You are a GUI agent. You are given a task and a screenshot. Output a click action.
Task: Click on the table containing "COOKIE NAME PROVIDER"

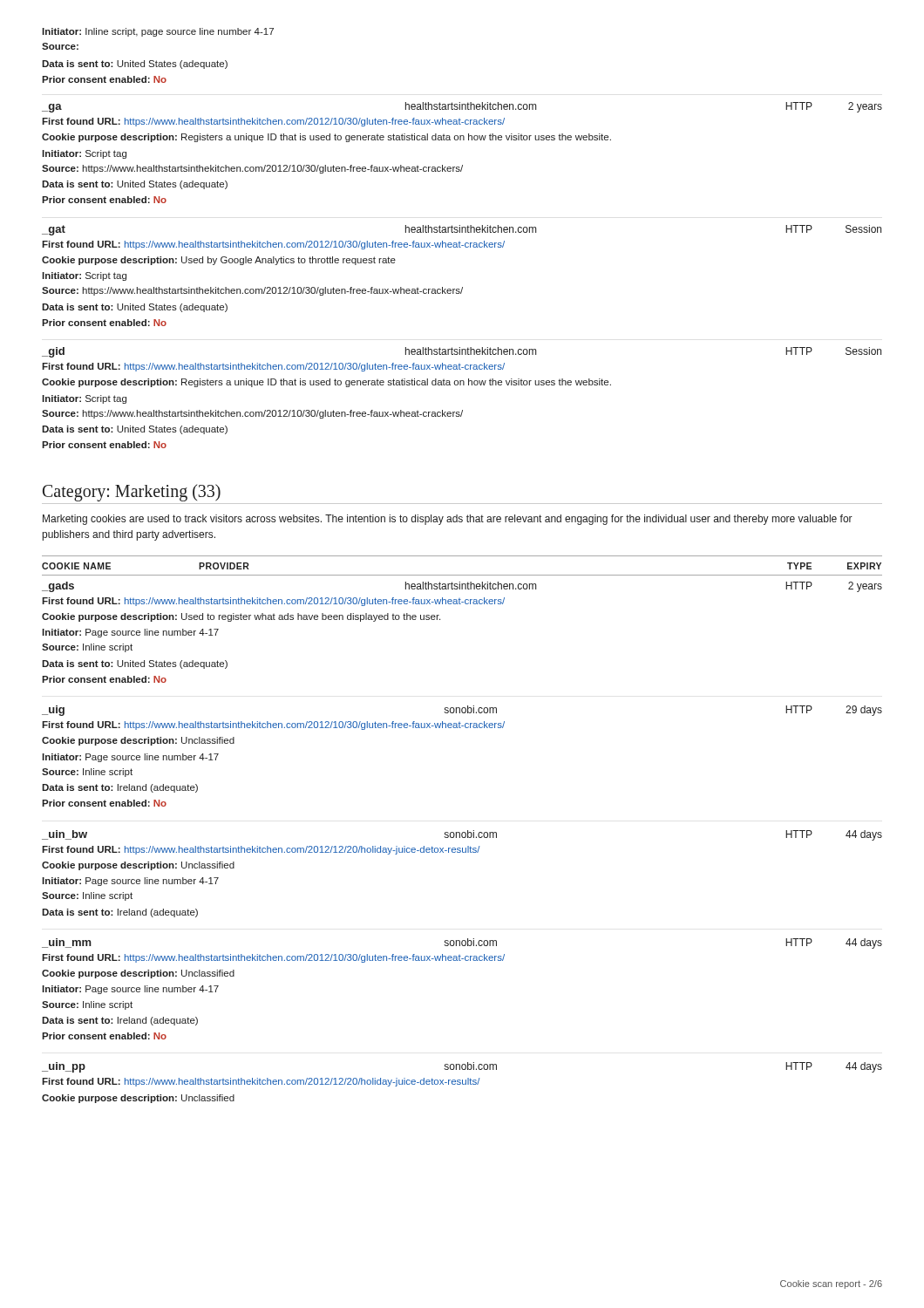coord(462,830)
